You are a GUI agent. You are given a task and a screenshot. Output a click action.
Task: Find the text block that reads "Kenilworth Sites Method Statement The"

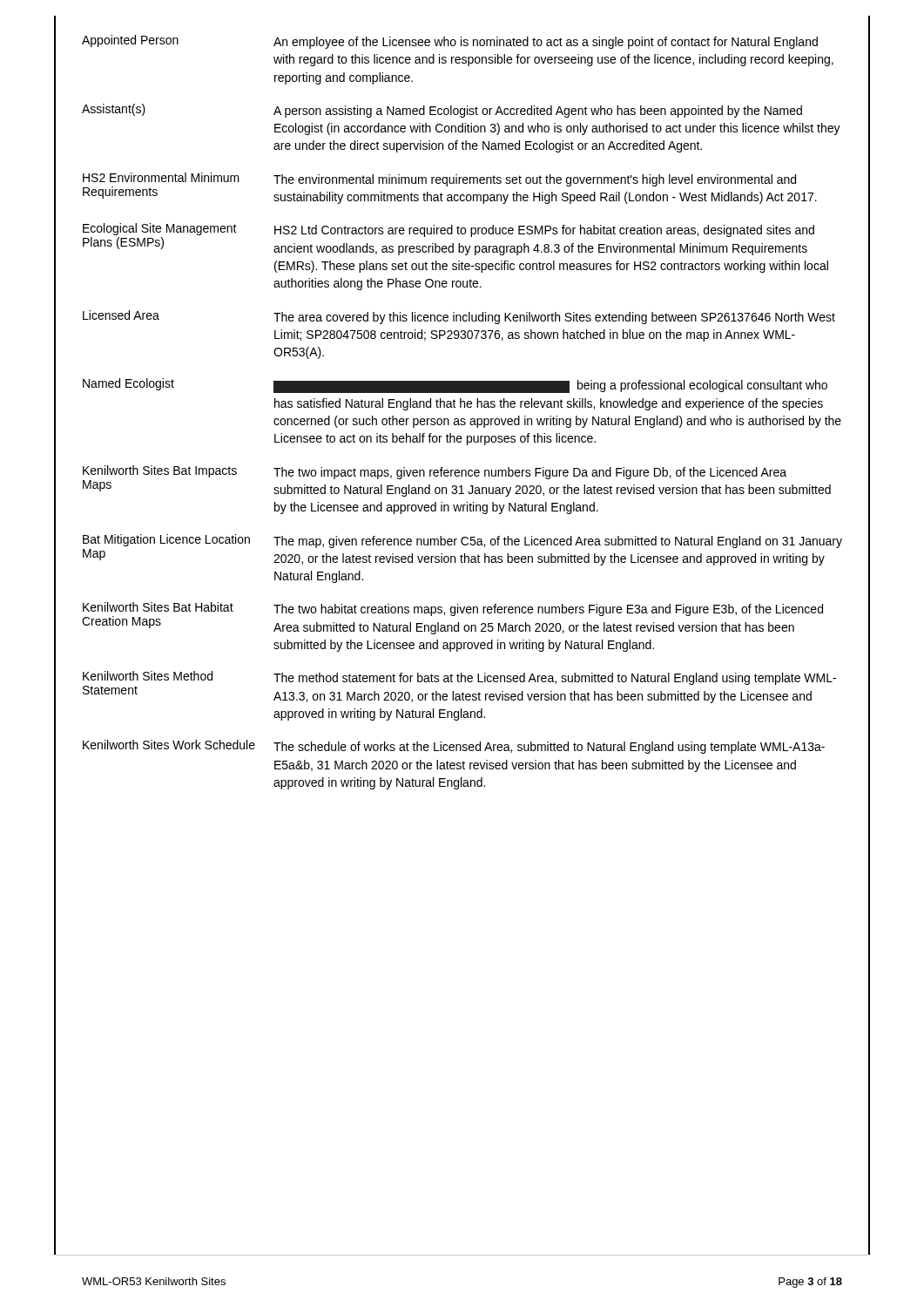pos(462,696)
